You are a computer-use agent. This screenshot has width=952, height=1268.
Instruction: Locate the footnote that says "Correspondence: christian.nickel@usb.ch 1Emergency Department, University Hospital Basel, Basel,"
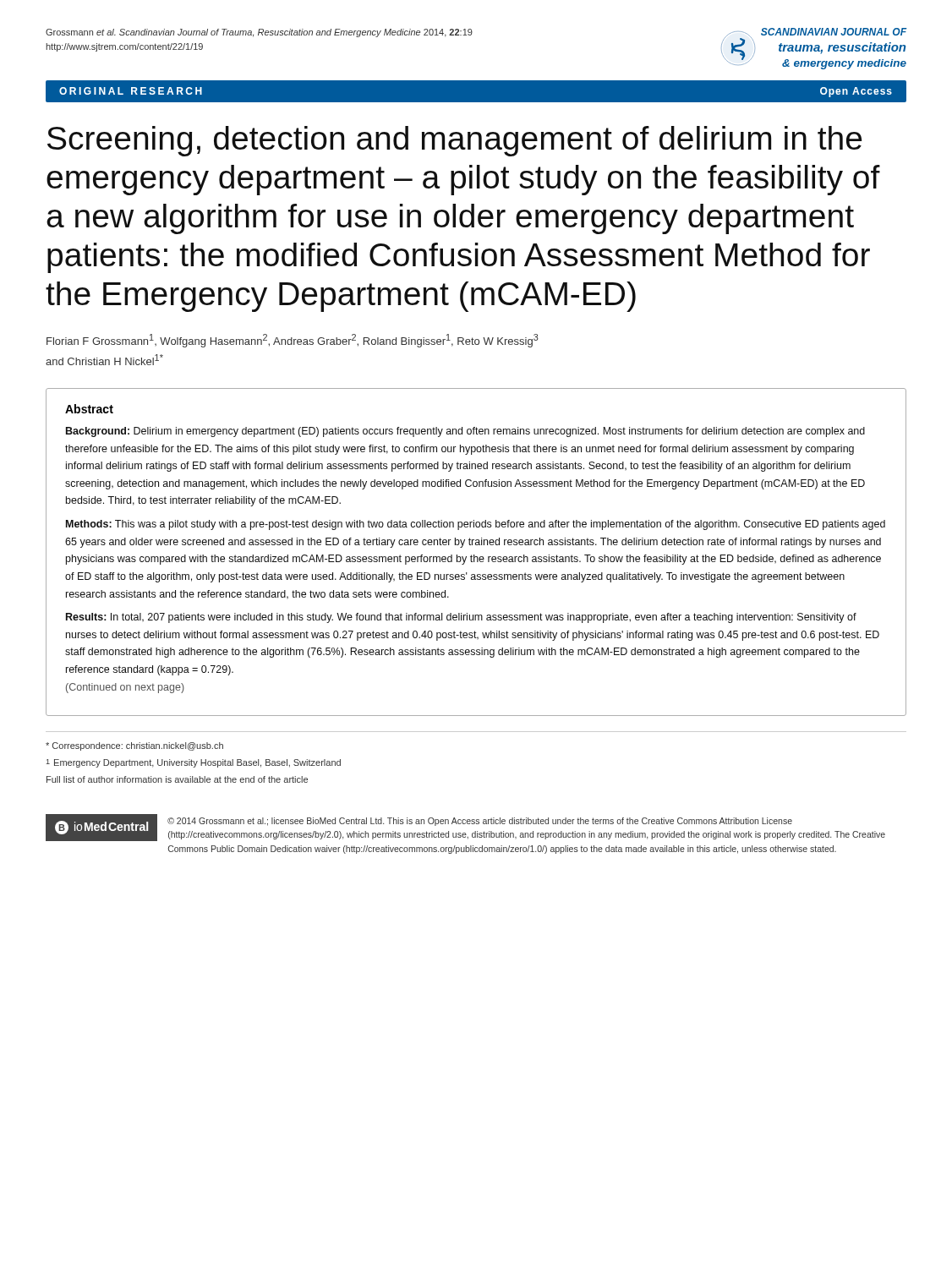tap(134, 746)
